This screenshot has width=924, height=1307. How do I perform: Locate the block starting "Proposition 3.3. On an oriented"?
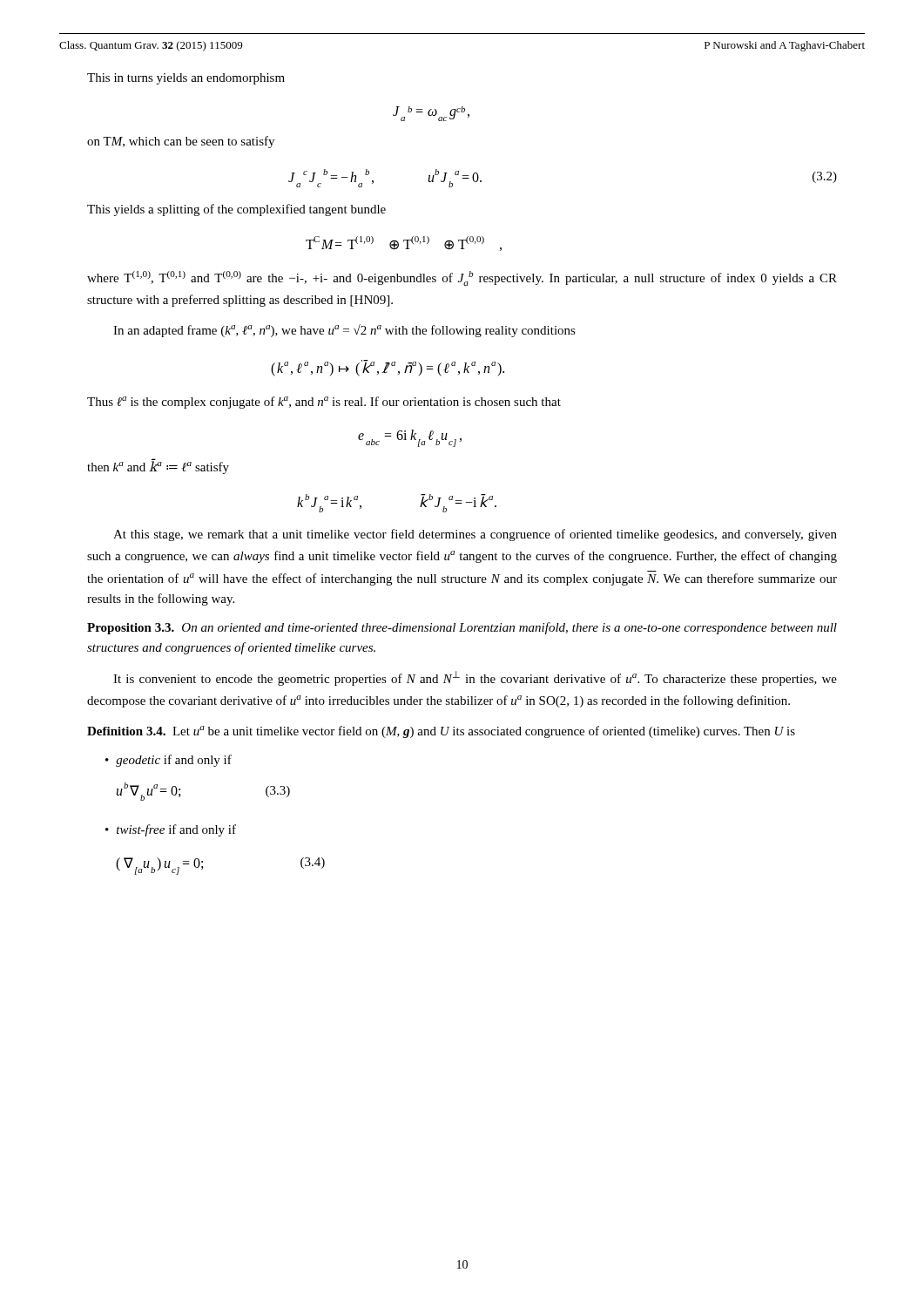(462, 638)
